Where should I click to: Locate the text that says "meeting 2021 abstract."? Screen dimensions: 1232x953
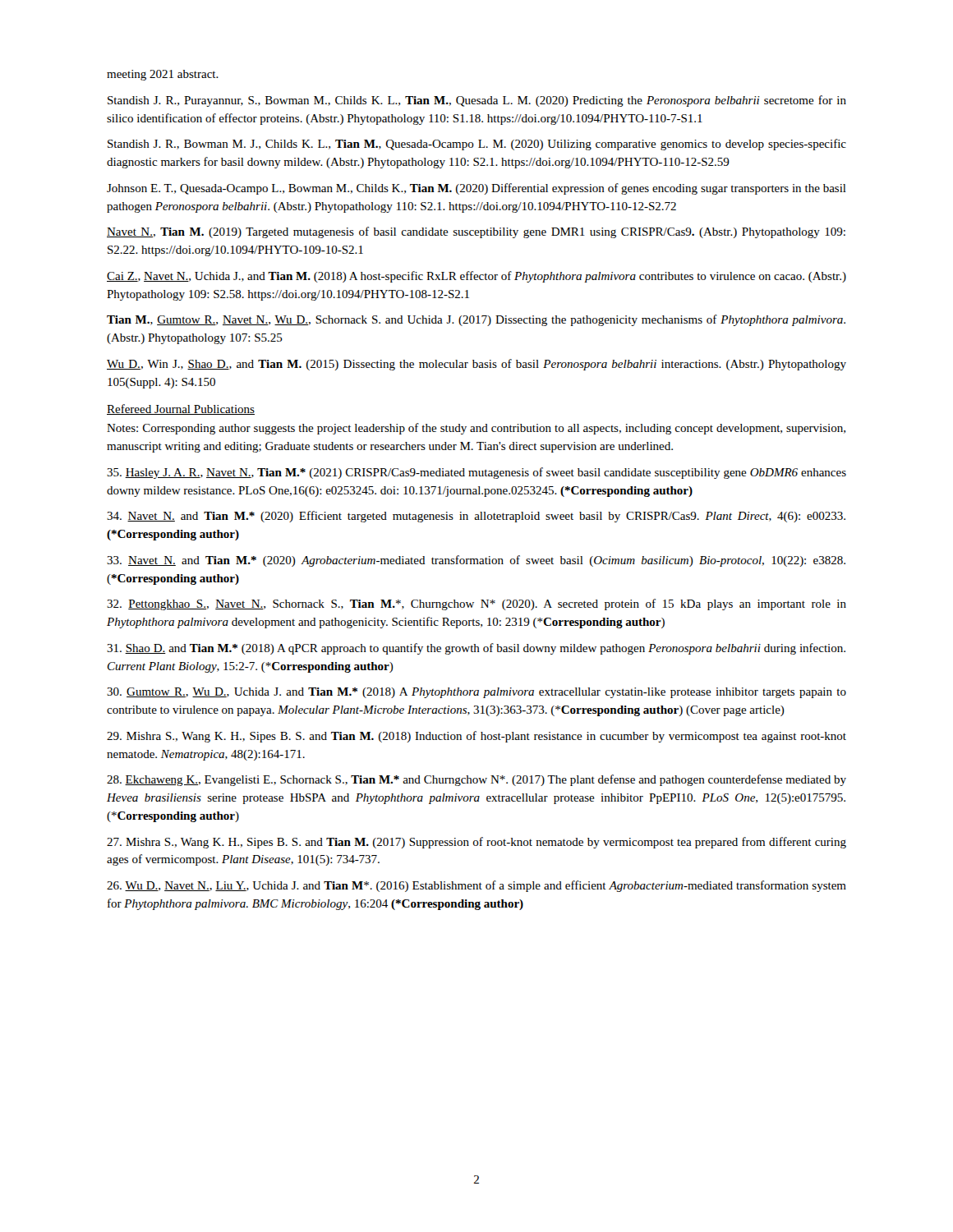[163, 74]
